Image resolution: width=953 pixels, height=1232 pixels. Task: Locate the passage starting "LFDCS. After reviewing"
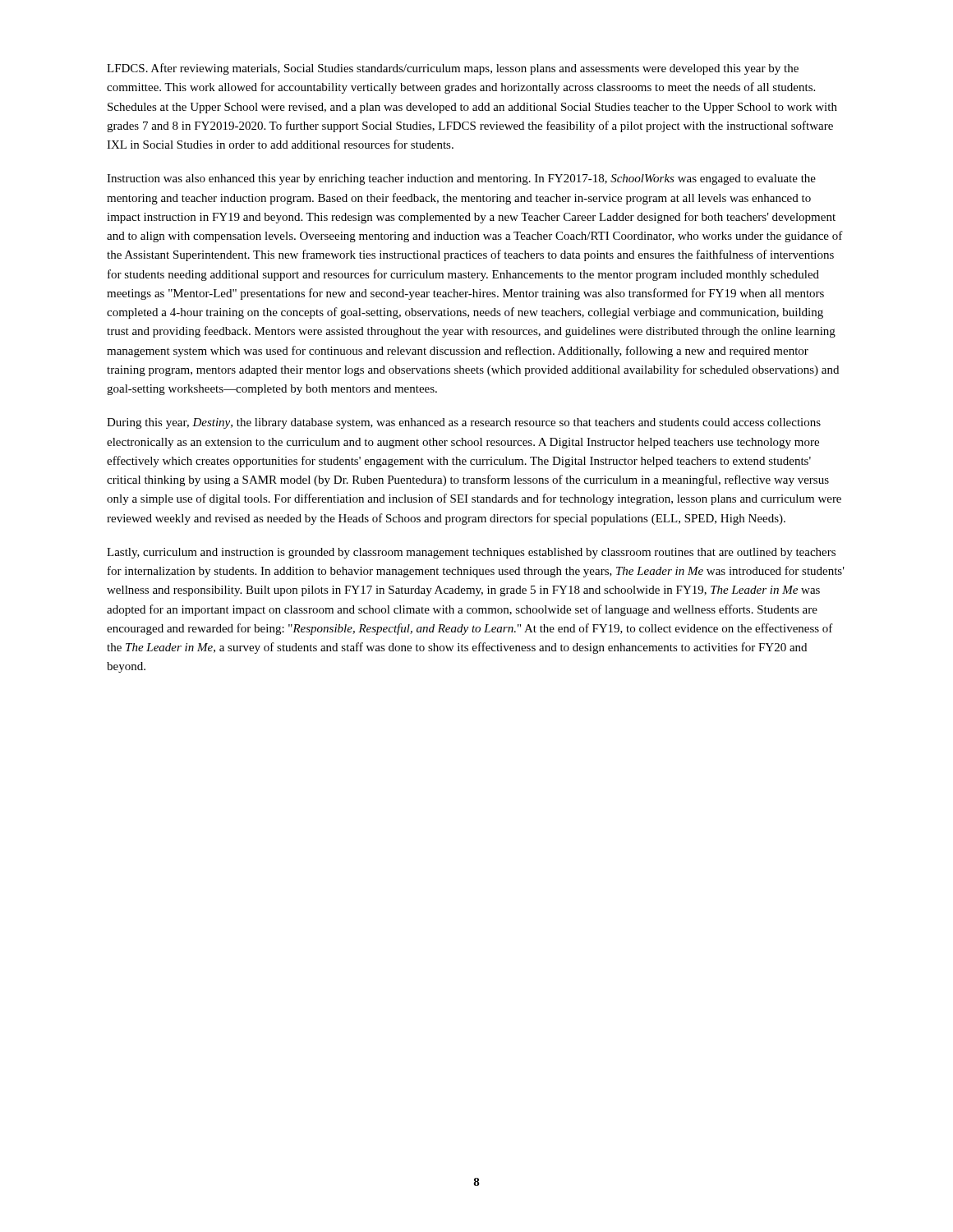(x=472, y=106)
